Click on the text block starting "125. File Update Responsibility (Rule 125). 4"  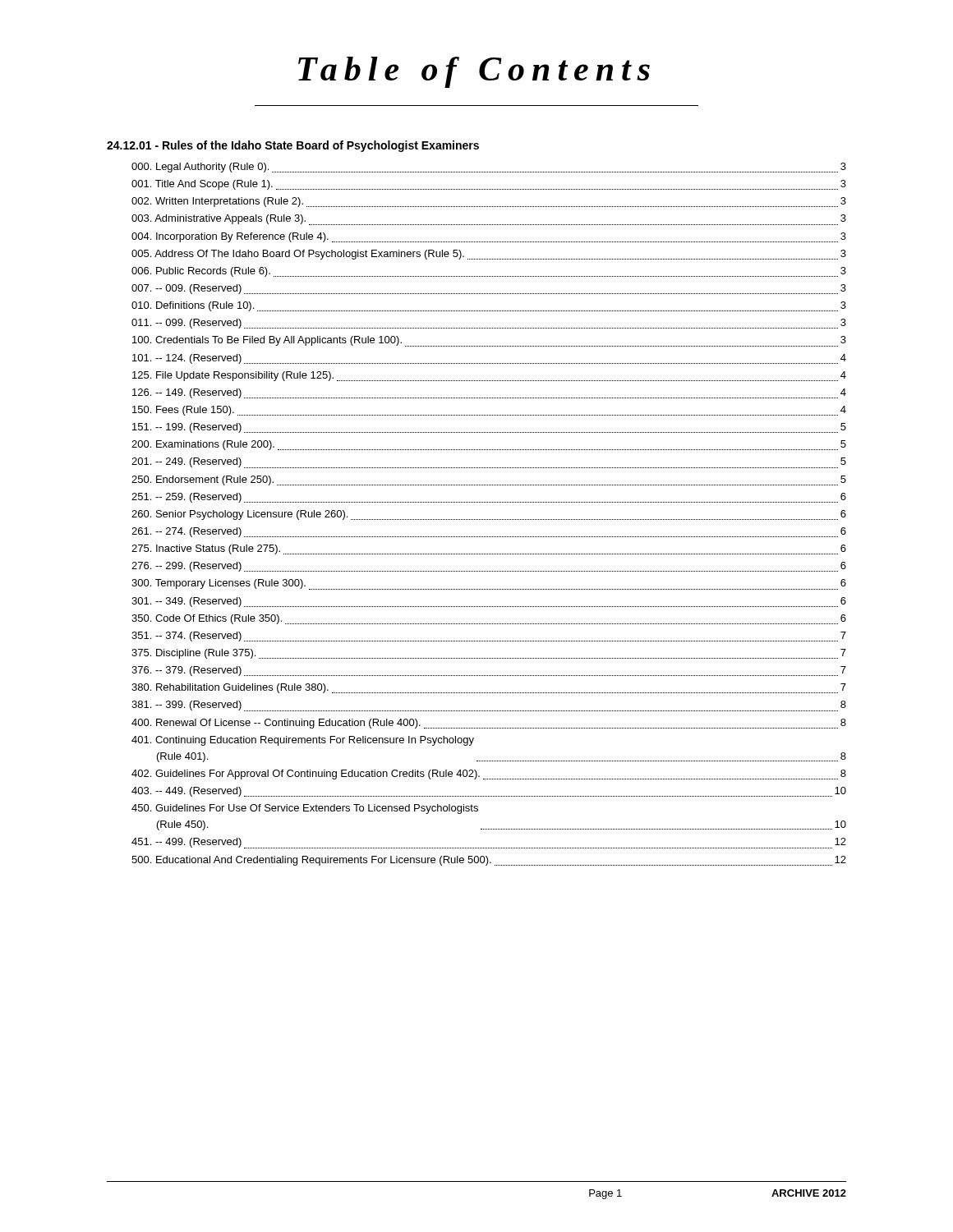pyautogui.click(x=476, y=375)
